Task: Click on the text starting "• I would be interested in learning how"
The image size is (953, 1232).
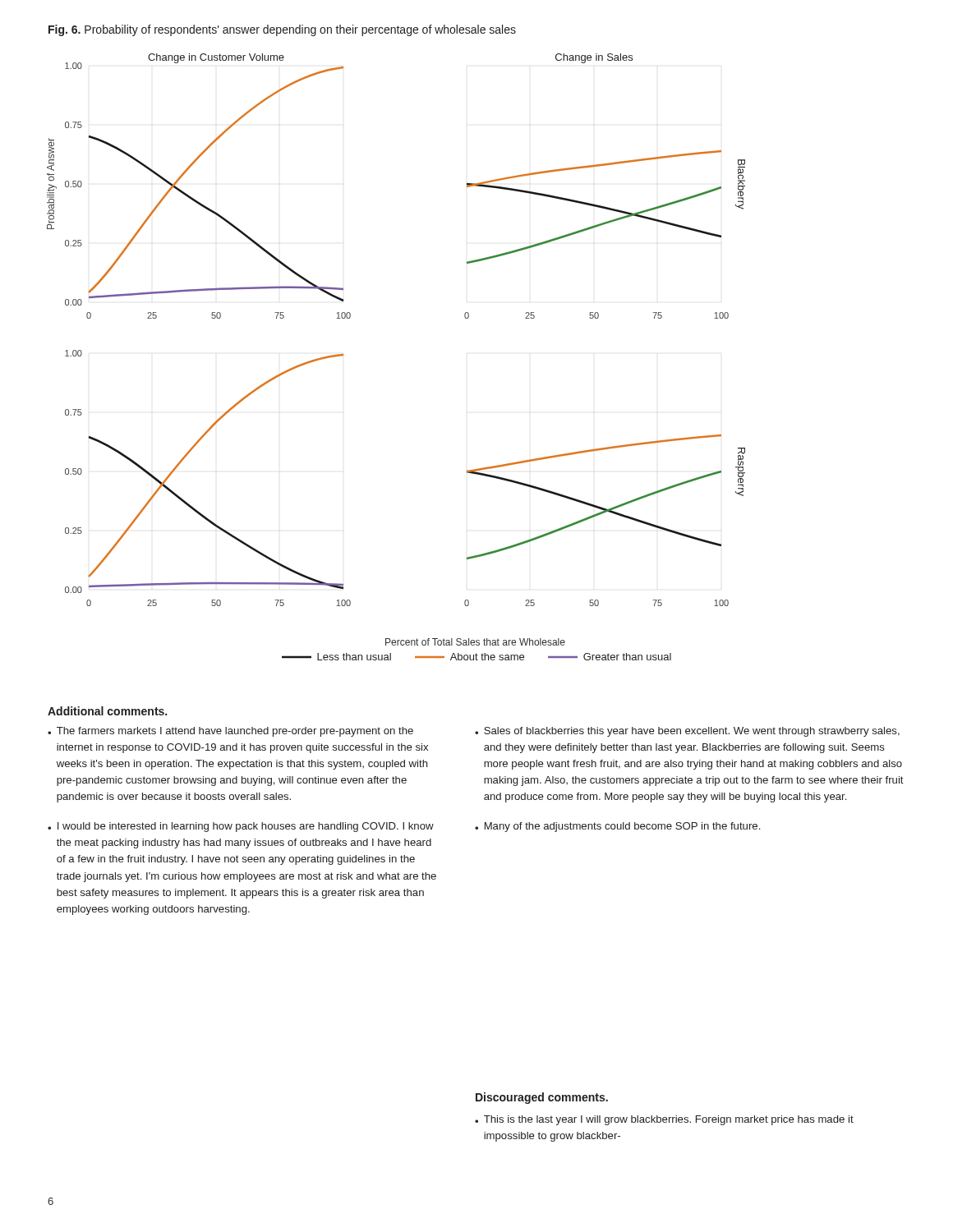Action: click(x=245, y=868)
